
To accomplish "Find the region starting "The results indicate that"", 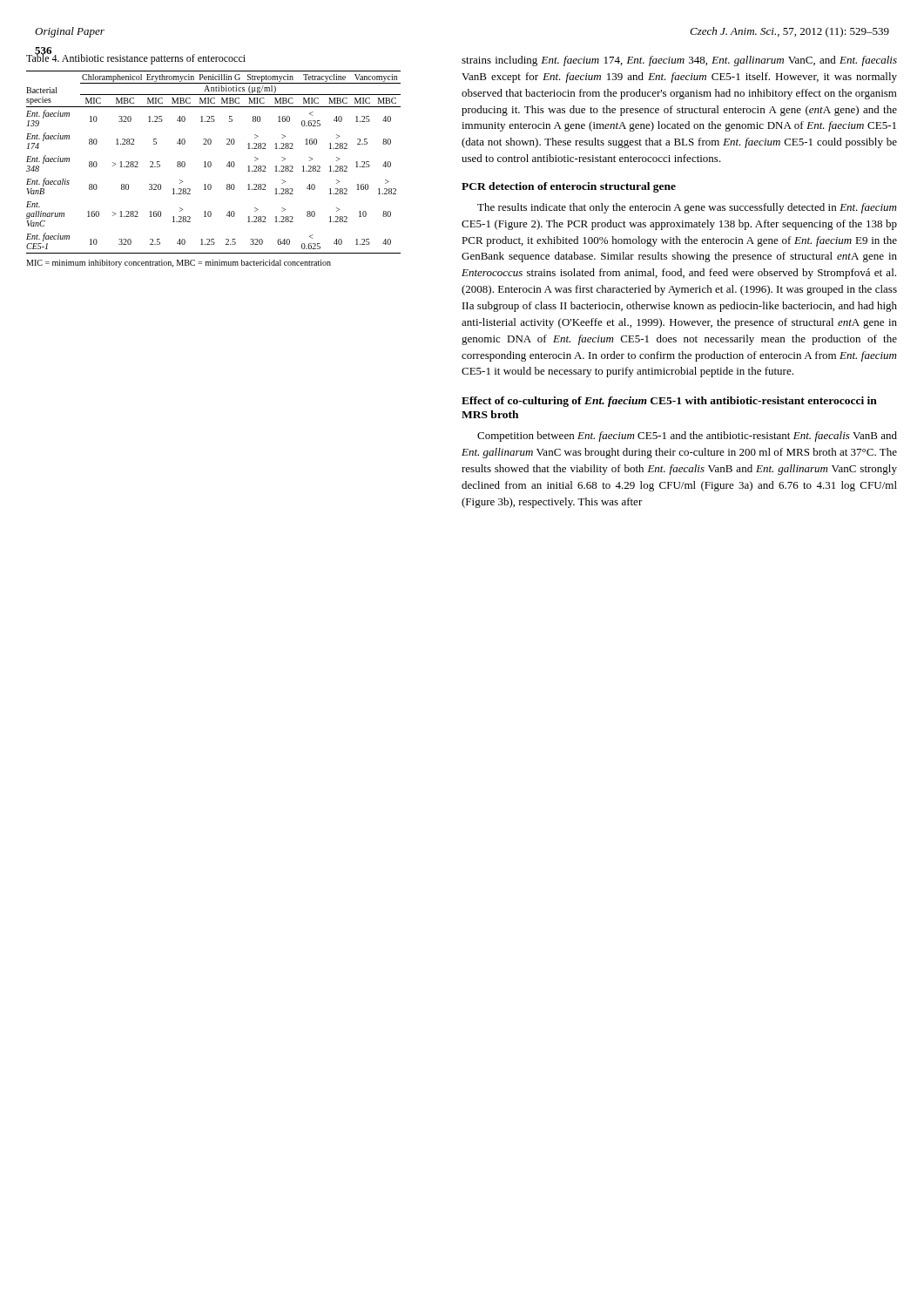I will click(x=679, y=290).
